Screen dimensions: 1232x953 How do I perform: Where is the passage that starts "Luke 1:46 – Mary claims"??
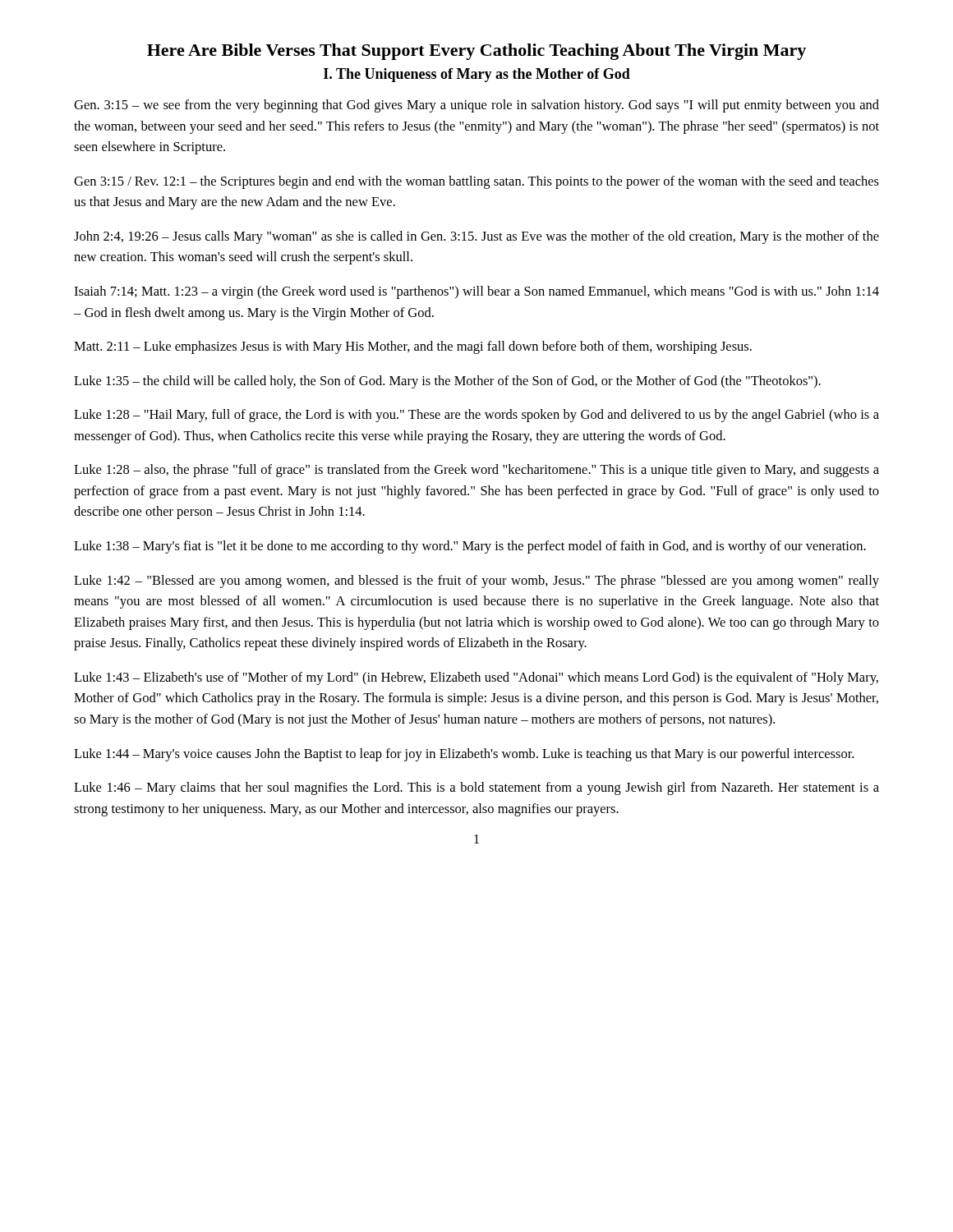point(476,798)
